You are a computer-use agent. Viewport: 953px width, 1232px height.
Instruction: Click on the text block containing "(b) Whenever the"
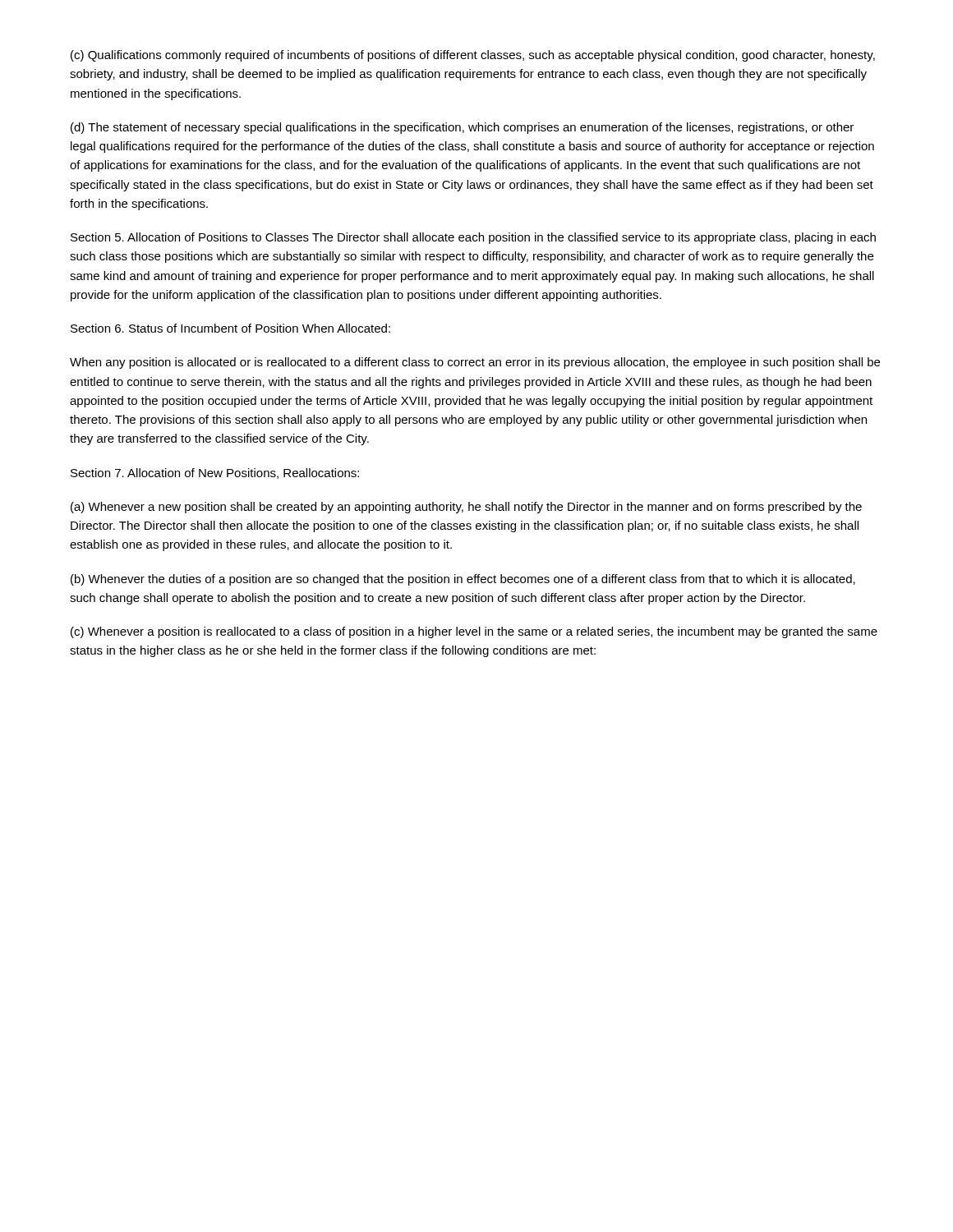[x=463, y=588]
